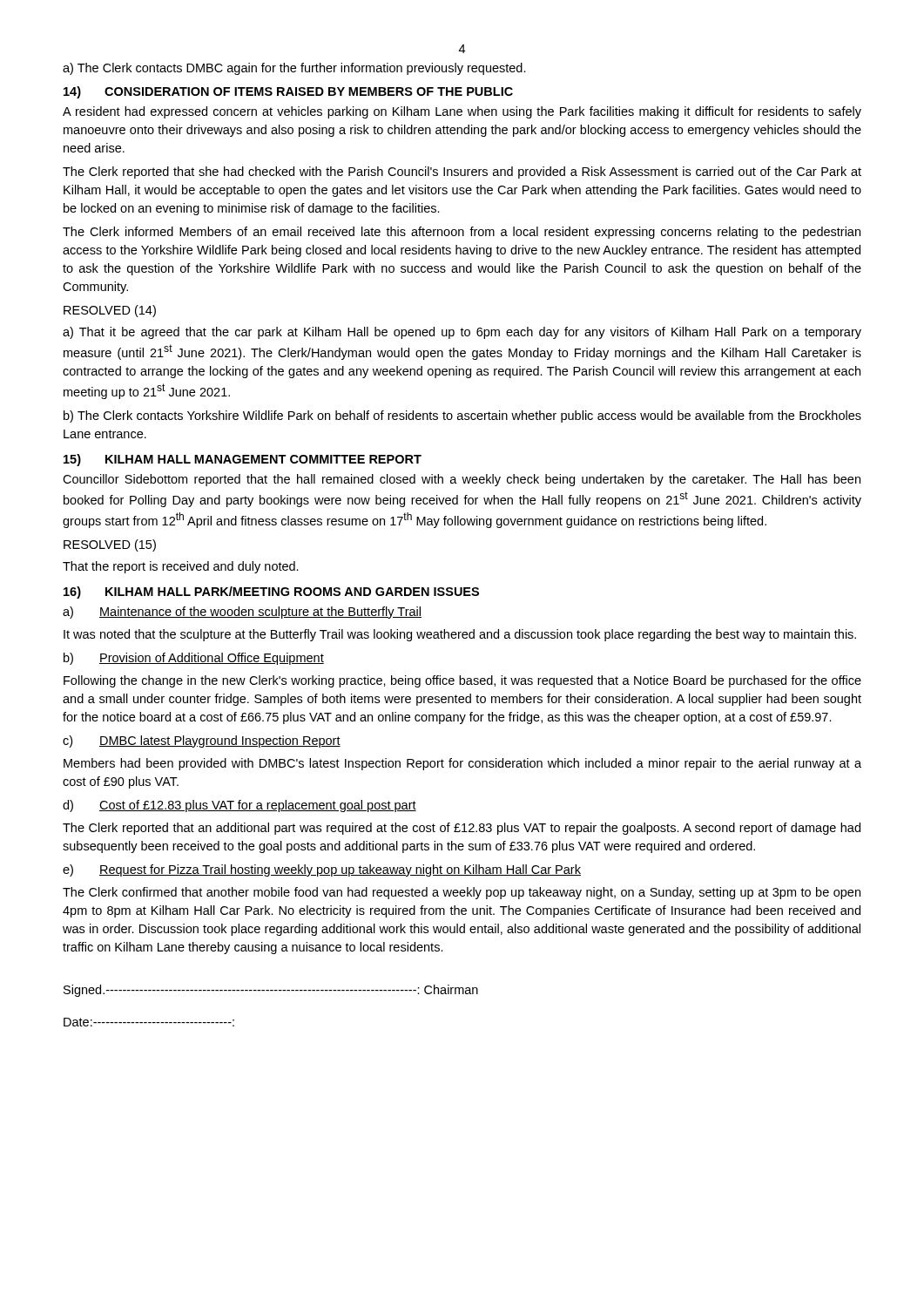Navigate to the block starting "The Clerk confirmed that another"
Screen dimensions: 1307x924
coord(462,920)
